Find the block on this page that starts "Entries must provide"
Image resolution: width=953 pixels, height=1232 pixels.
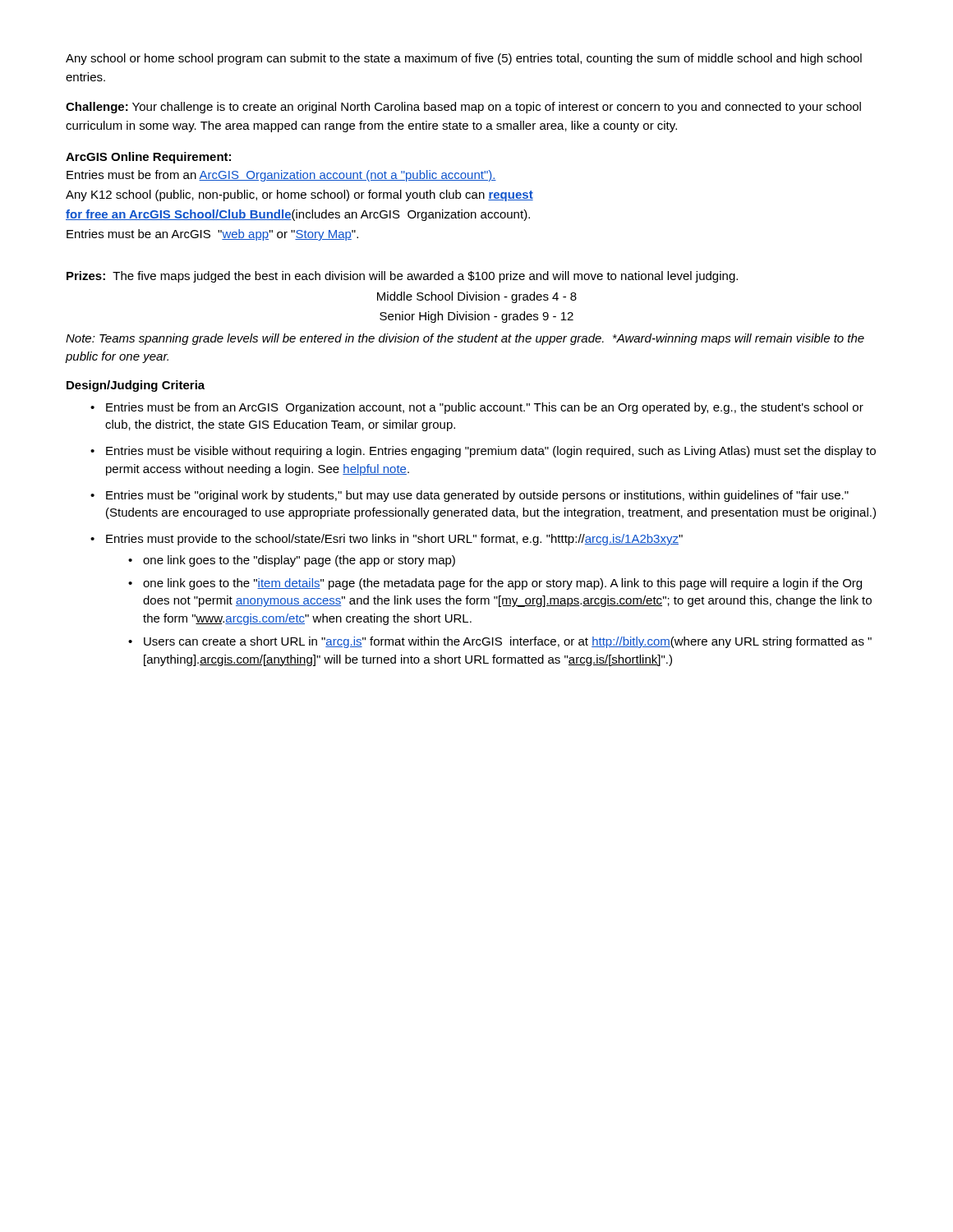496,600
